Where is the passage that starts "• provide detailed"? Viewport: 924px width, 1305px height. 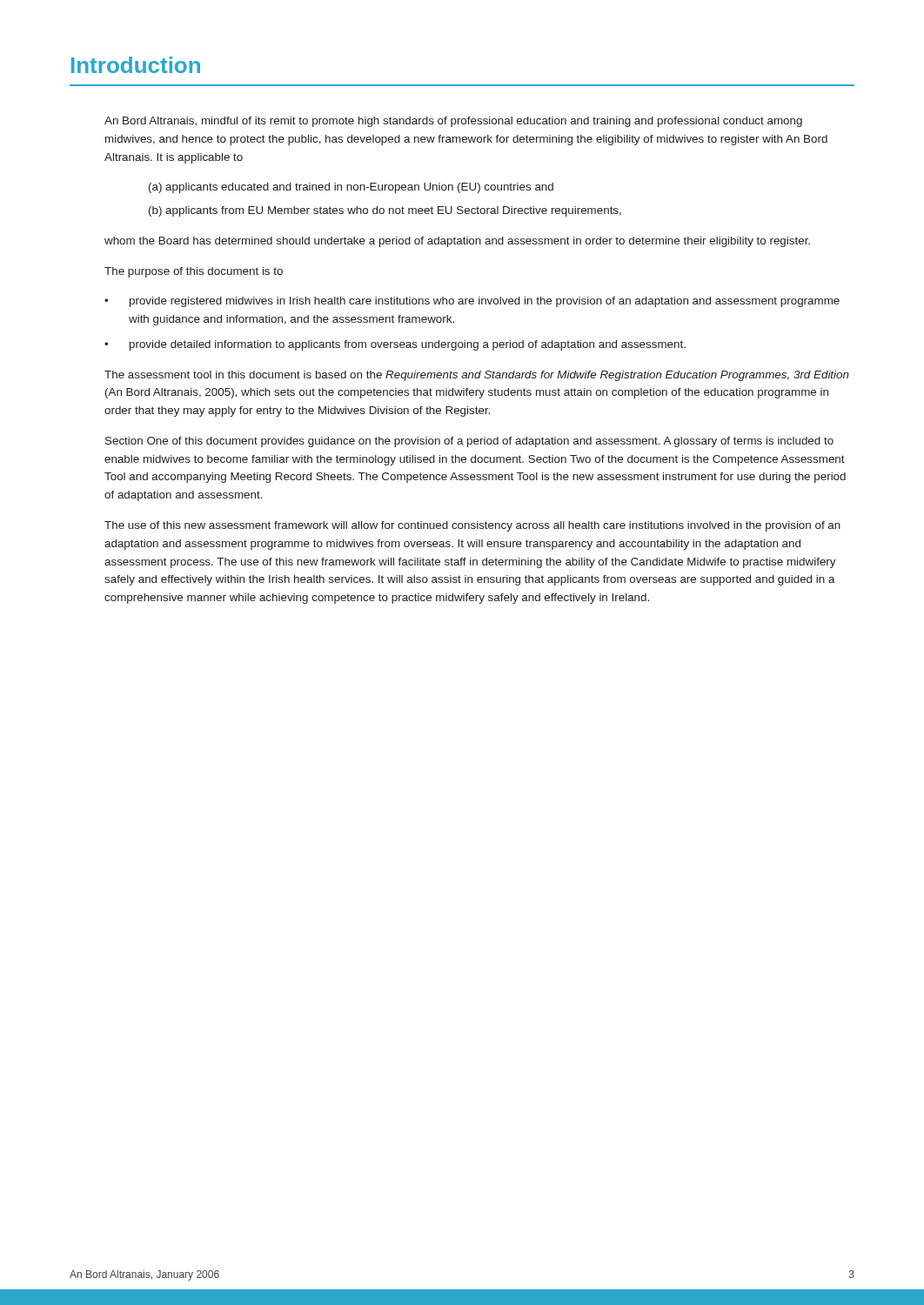coord(395,345)
